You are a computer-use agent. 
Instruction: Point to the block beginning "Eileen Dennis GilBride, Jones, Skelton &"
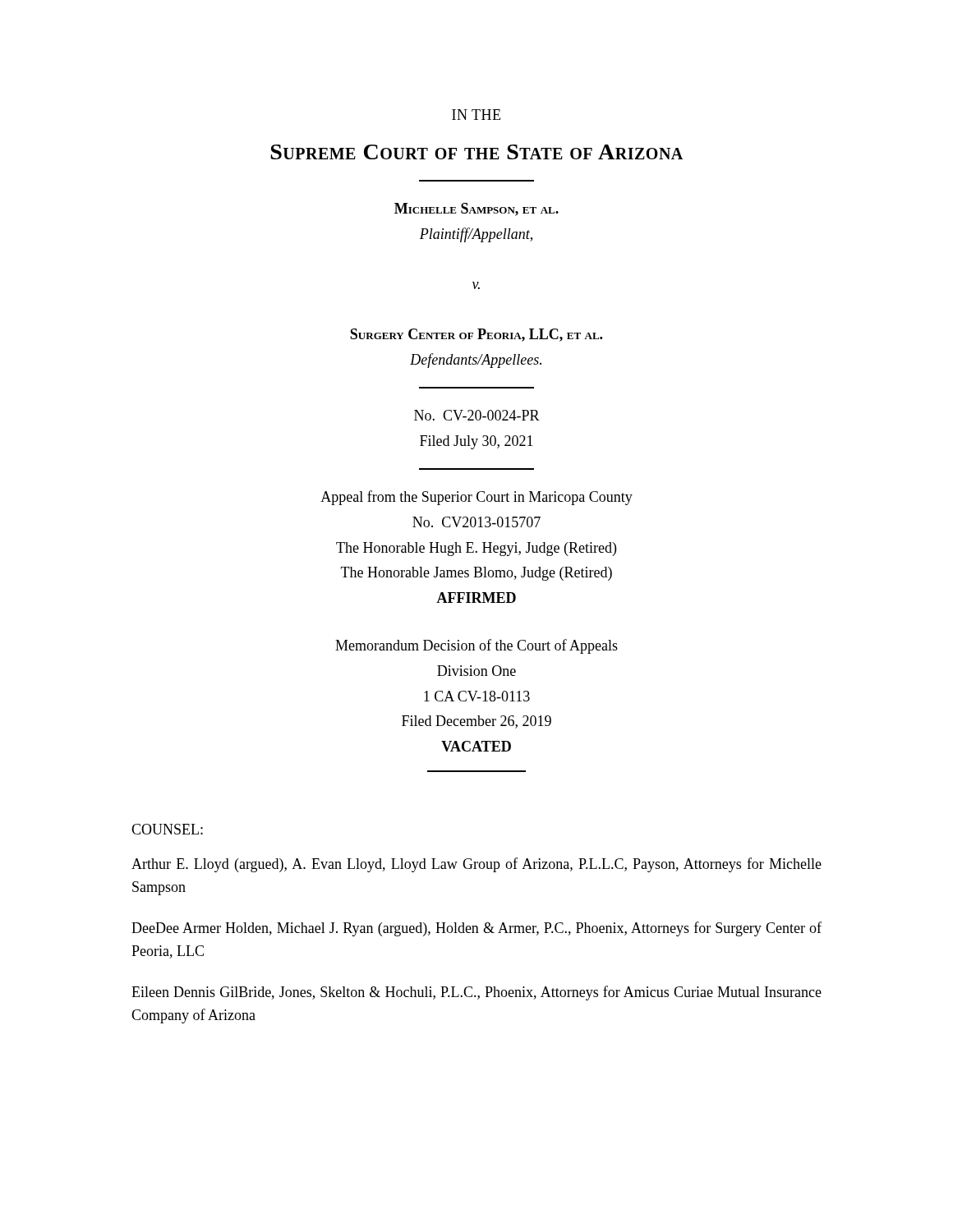pos(476,1004)
